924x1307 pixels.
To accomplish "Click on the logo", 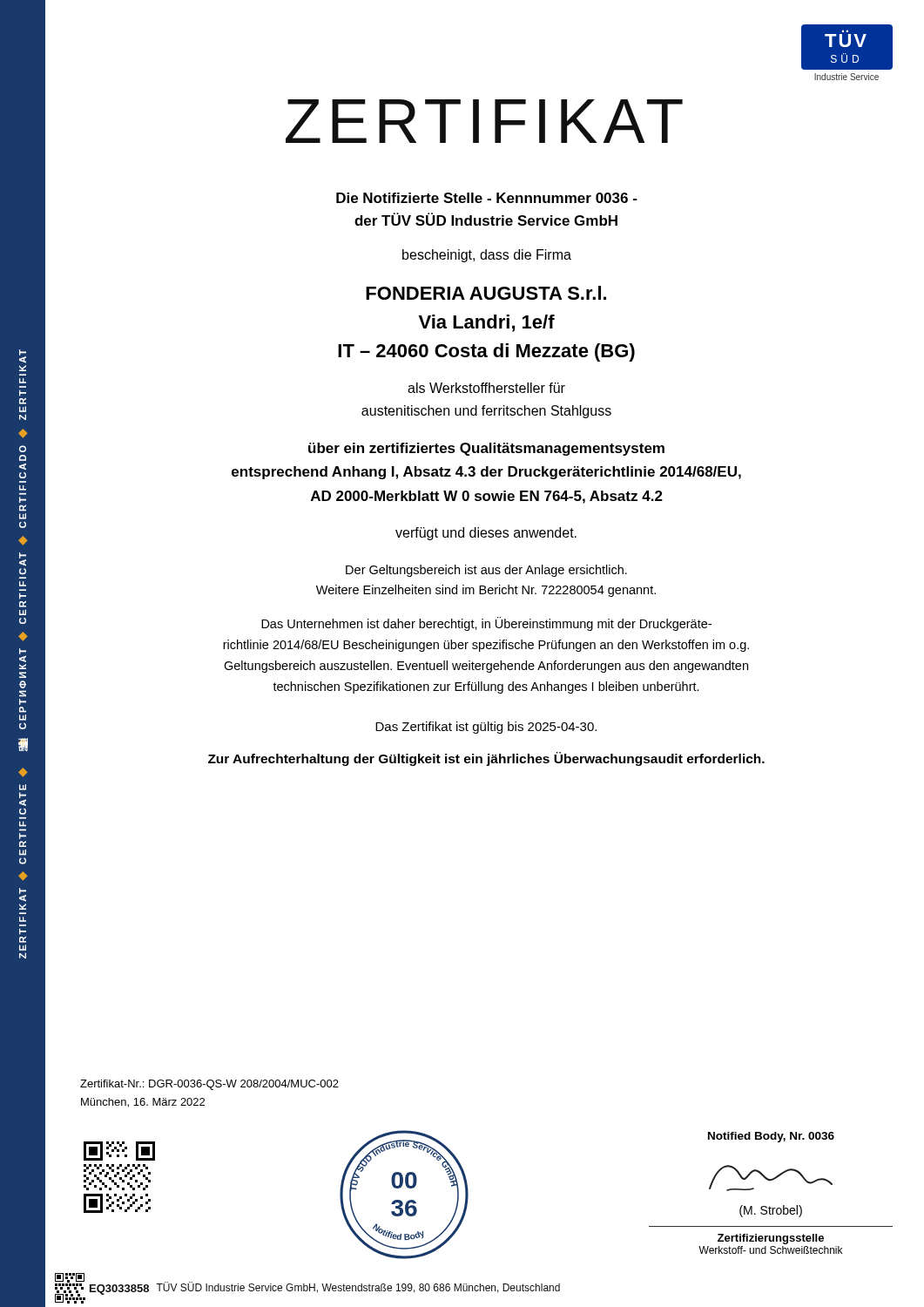I will point(847,56).
